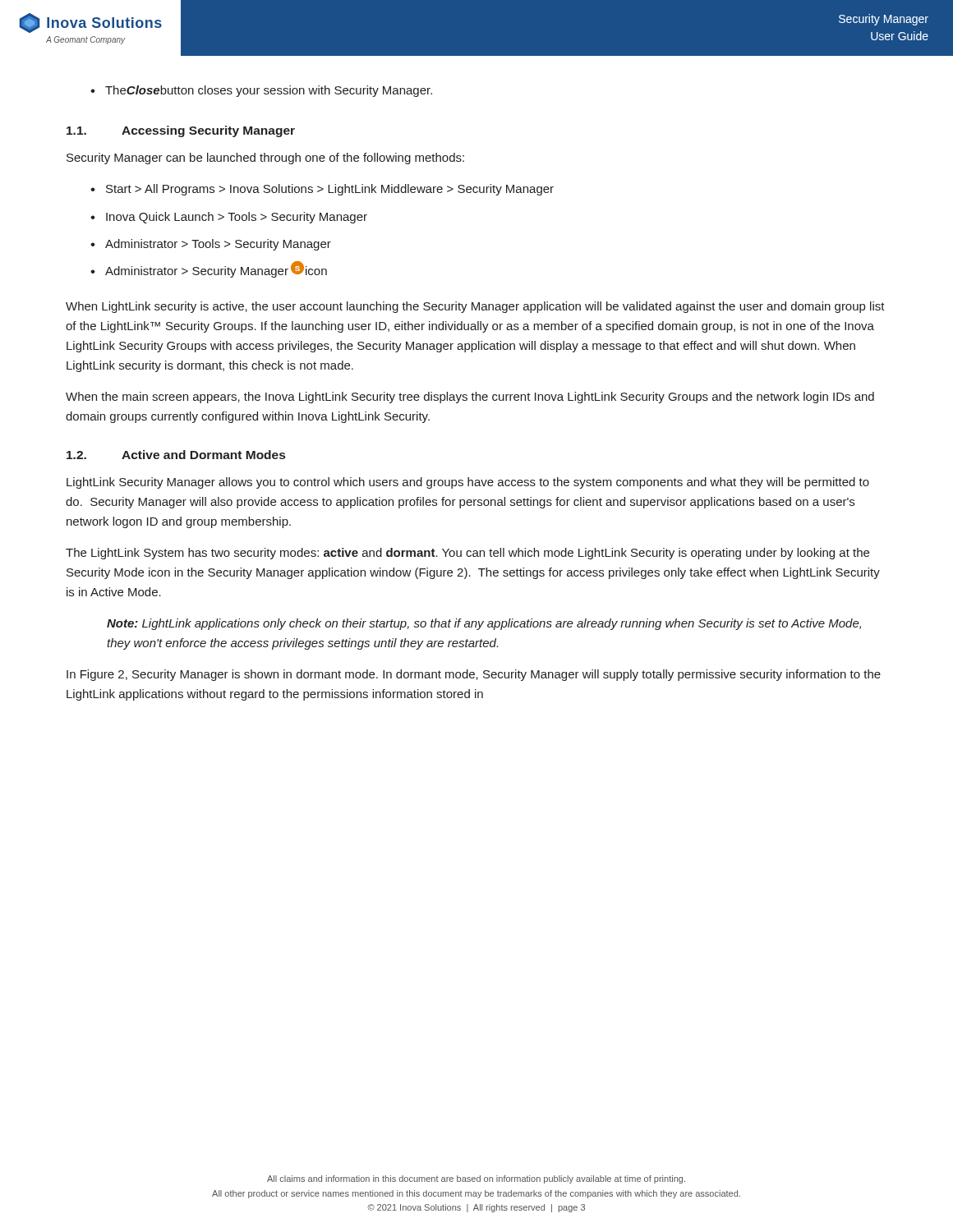Image resolution: width=953 pixels, height=1232 pixels.
Task: Click where it says "1.1. Accessing Security Manager"
Action: click(180, 131)
